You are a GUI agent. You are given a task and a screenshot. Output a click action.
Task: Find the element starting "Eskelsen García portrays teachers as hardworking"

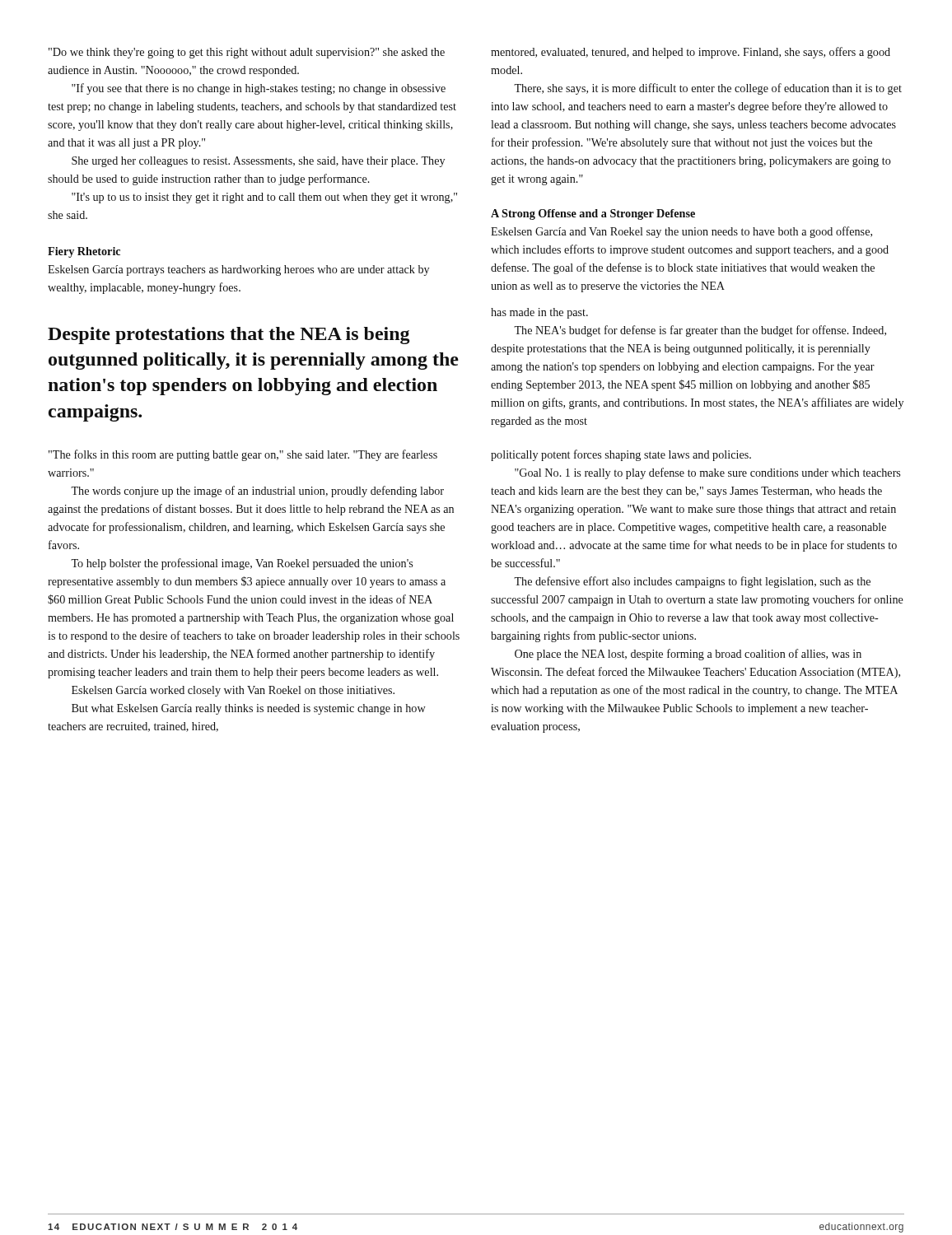tap(254, 278)
